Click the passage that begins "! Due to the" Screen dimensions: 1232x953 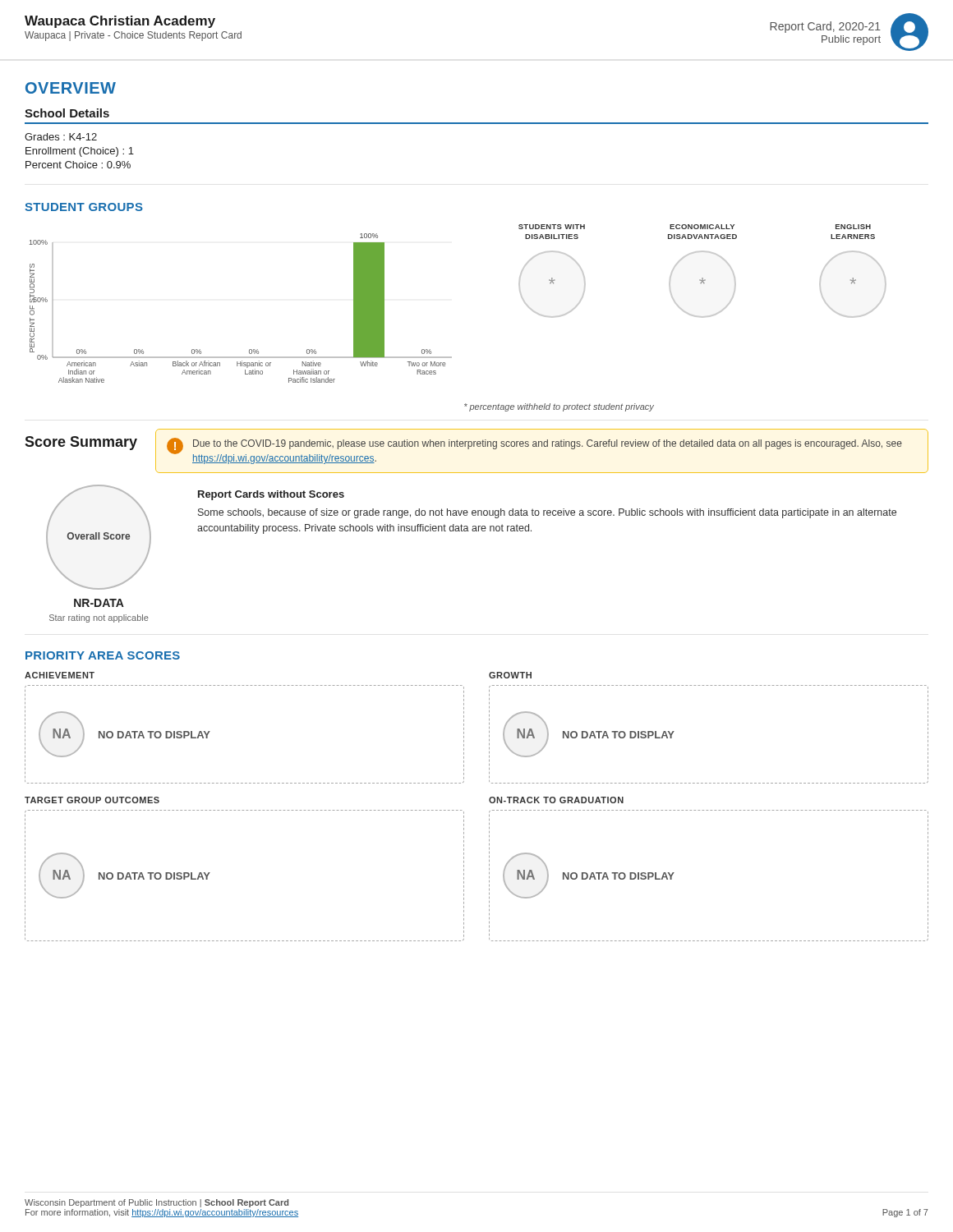pos(542,451)
